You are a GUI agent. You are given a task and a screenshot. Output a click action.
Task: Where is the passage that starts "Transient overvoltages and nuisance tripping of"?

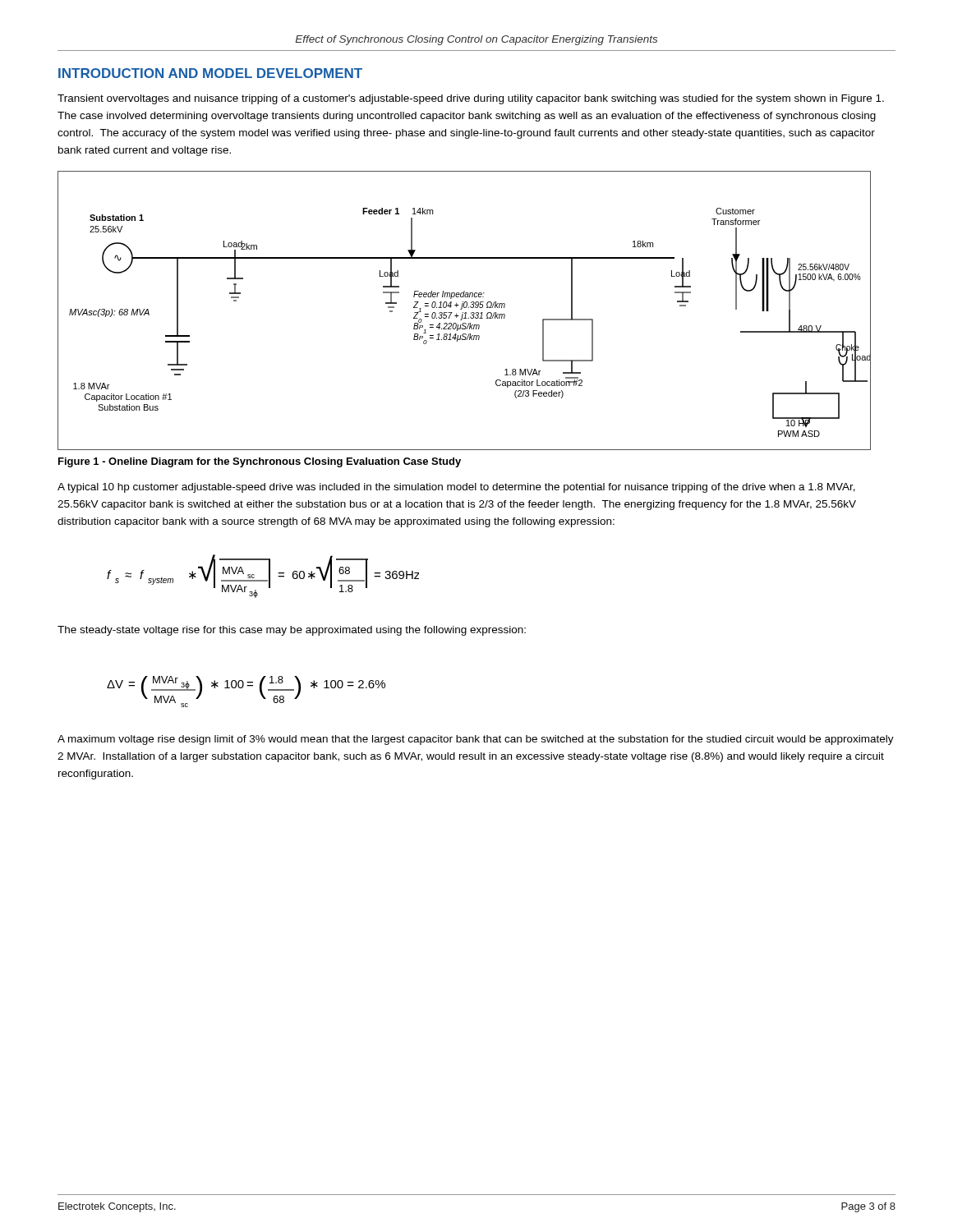(473, 124)
